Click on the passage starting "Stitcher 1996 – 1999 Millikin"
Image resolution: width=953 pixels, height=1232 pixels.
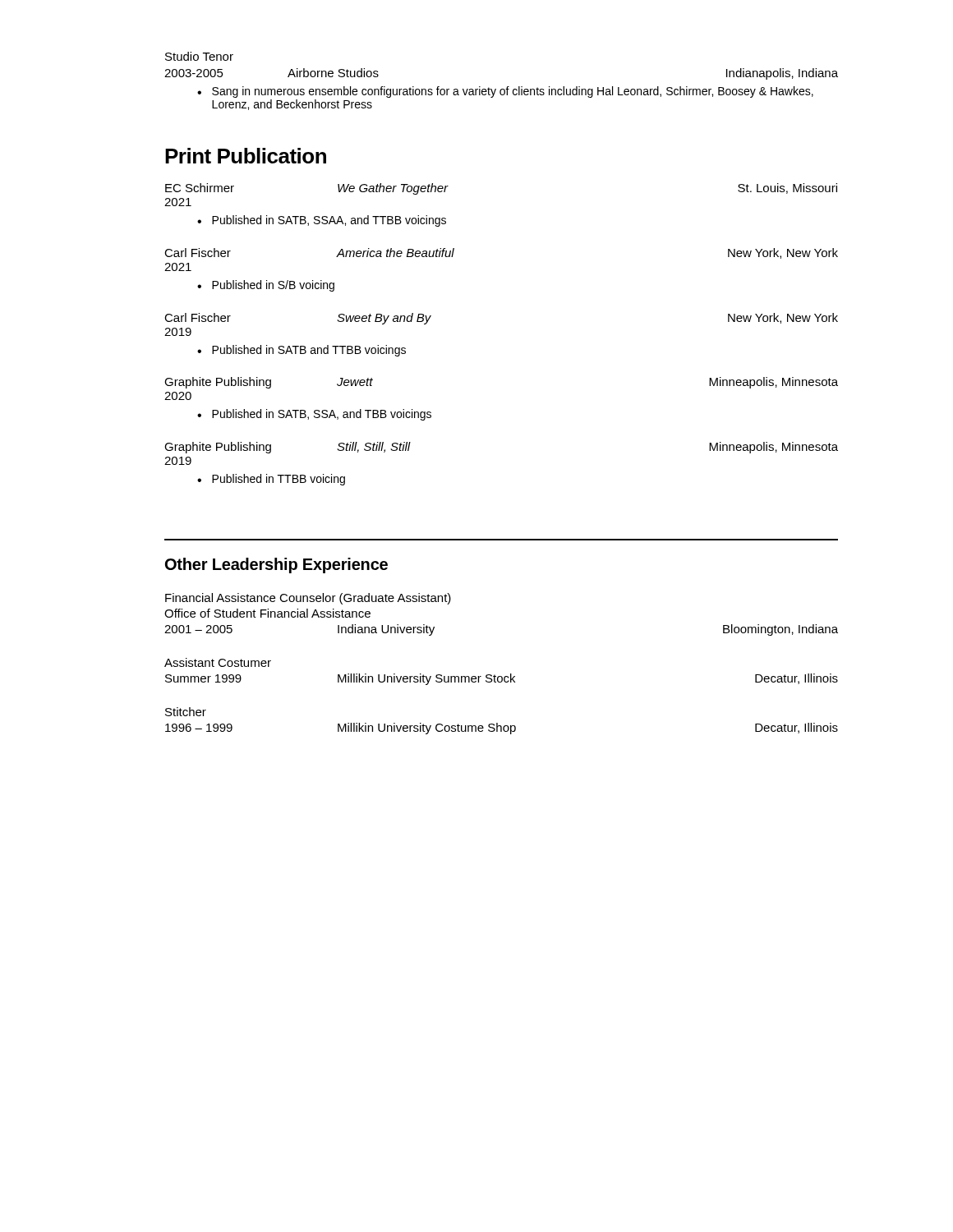[x=501, y=719]
